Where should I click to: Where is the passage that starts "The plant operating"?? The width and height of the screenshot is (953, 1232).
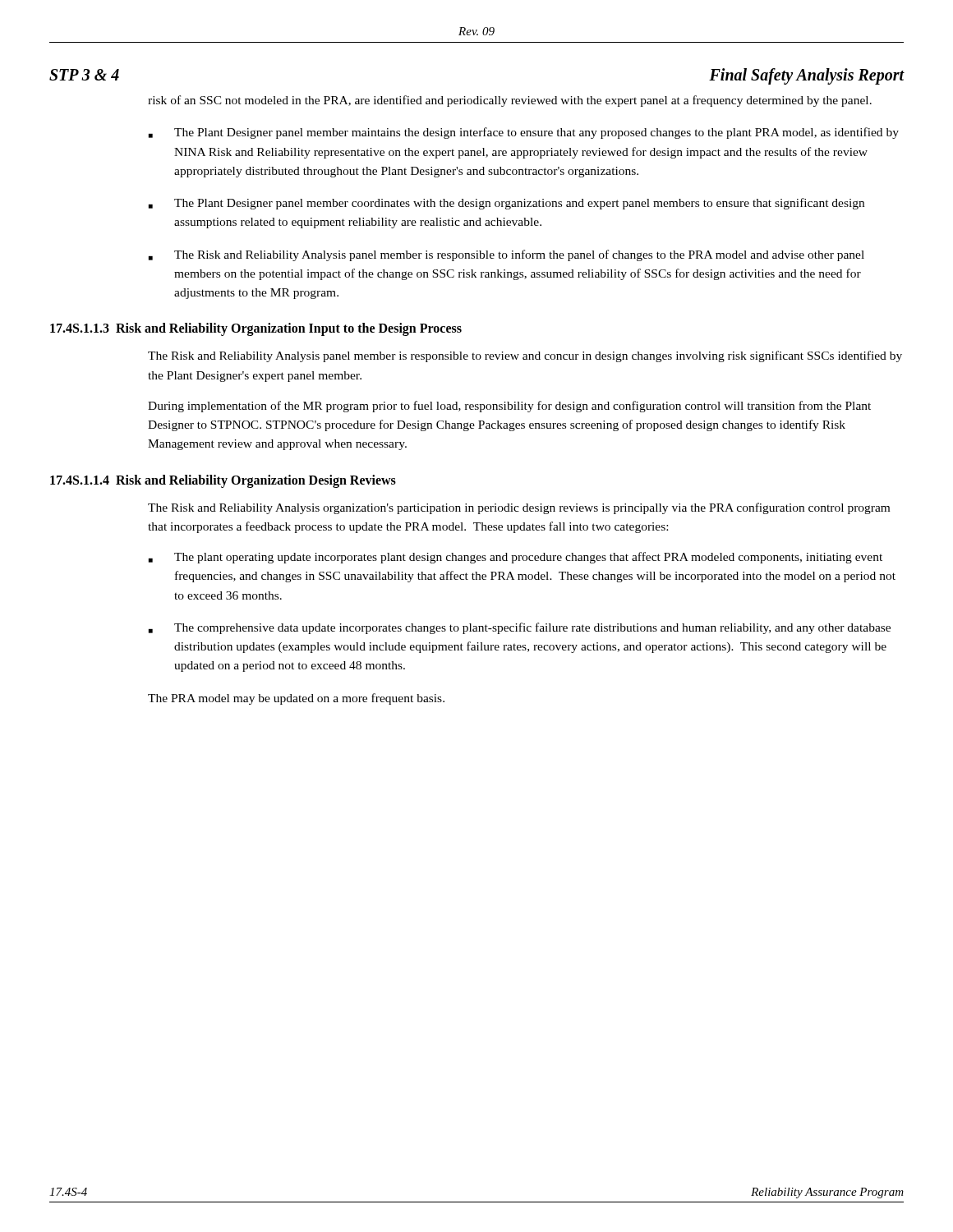click(x=526, y=576)
